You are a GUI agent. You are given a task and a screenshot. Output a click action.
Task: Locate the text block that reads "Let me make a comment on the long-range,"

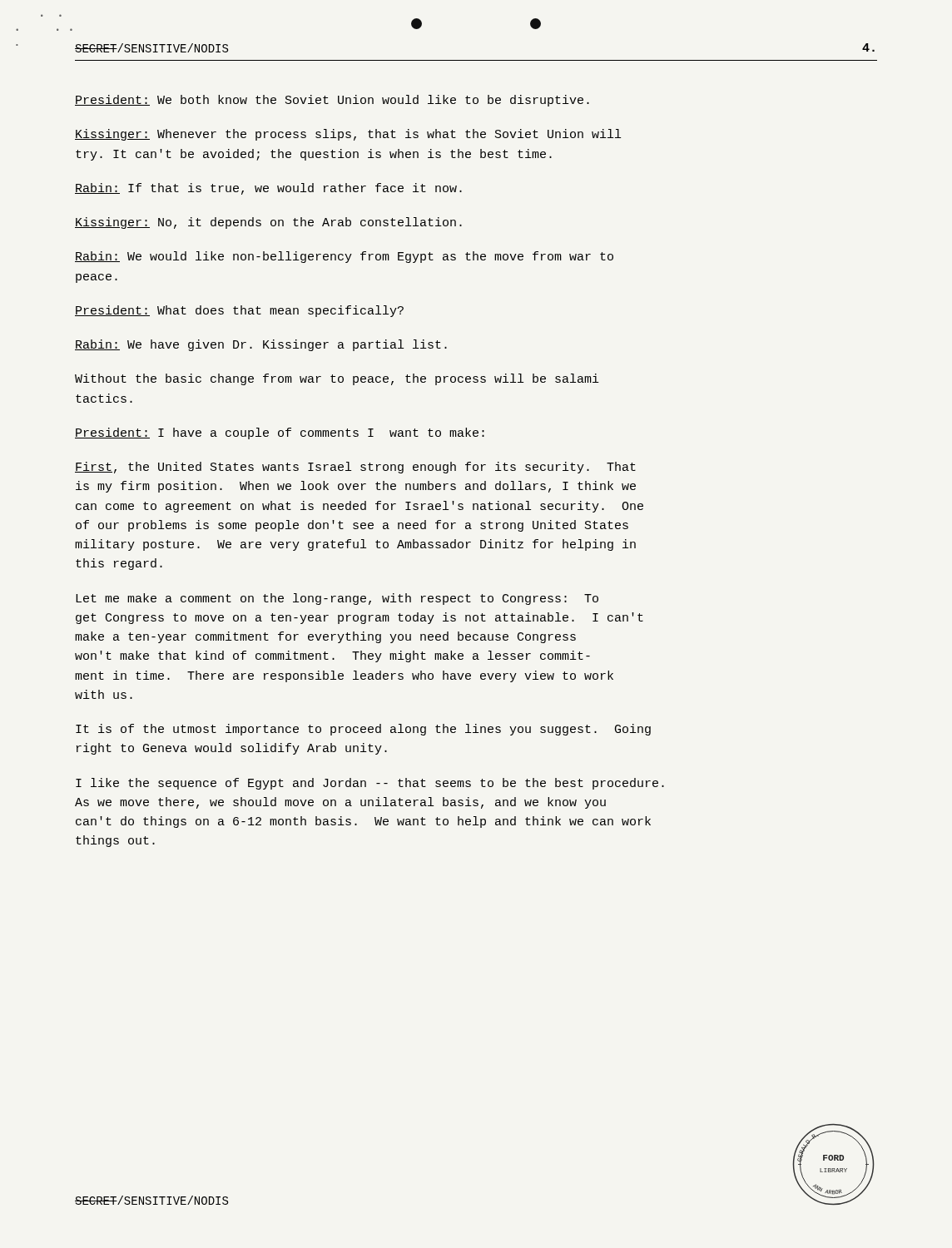360,647
